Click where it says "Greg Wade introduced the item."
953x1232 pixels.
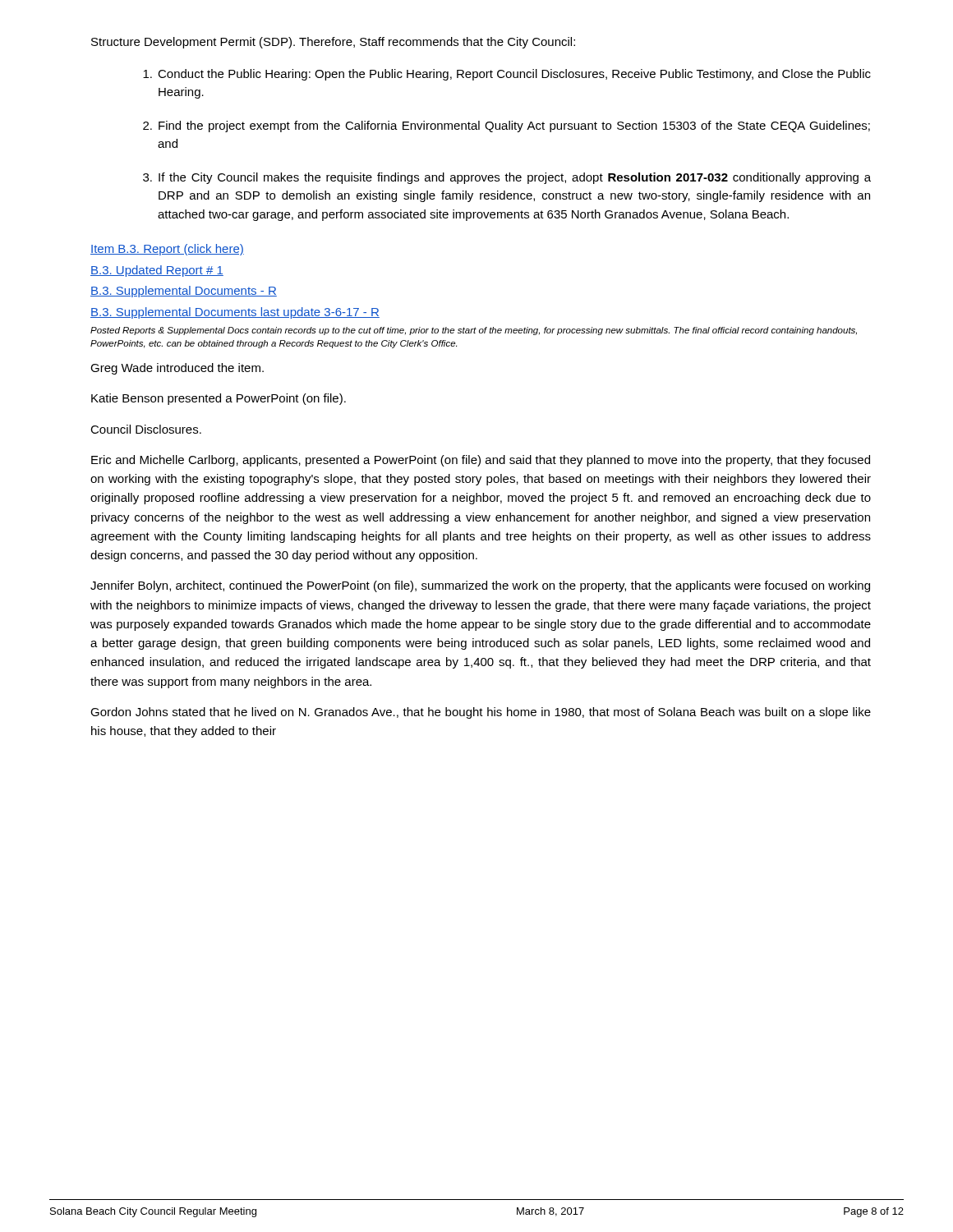177,368
